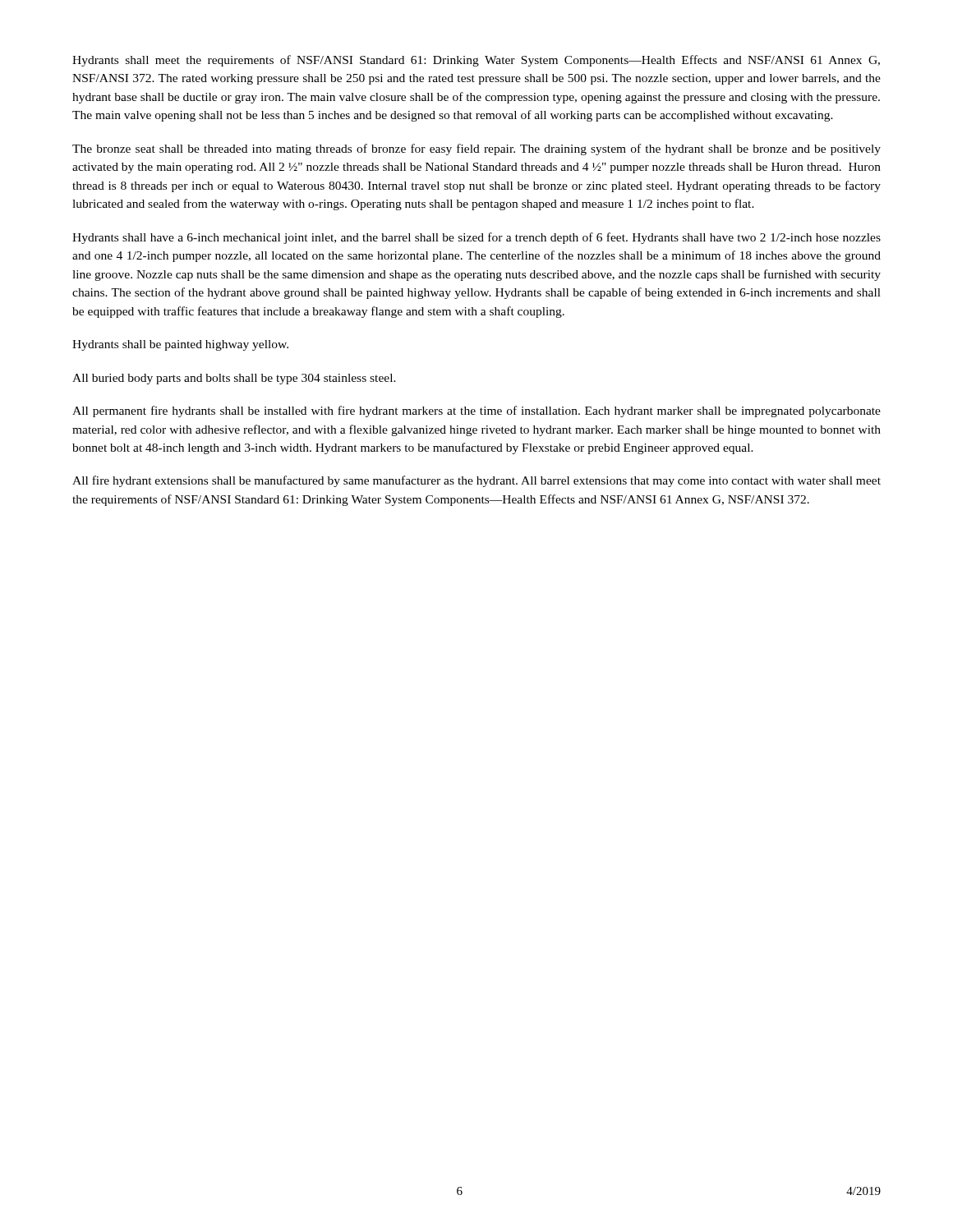This screenshot has height=1232, width=953.
Task: Where is the passage that starts "All buried body"?
Action: [x=234, y=377]
